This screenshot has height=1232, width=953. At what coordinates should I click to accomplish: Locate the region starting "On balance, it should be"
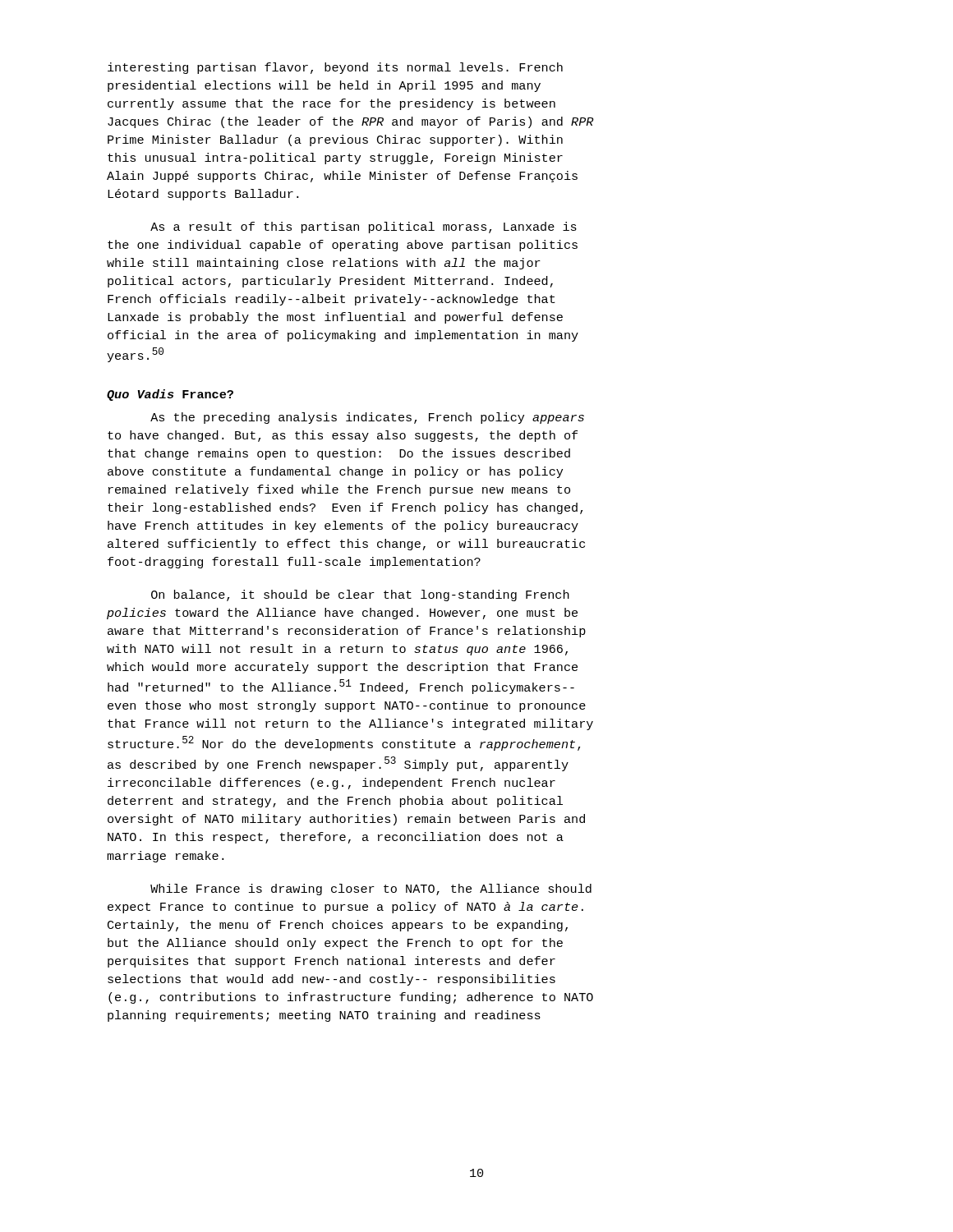pyautogui.click(x=476, y=726)
